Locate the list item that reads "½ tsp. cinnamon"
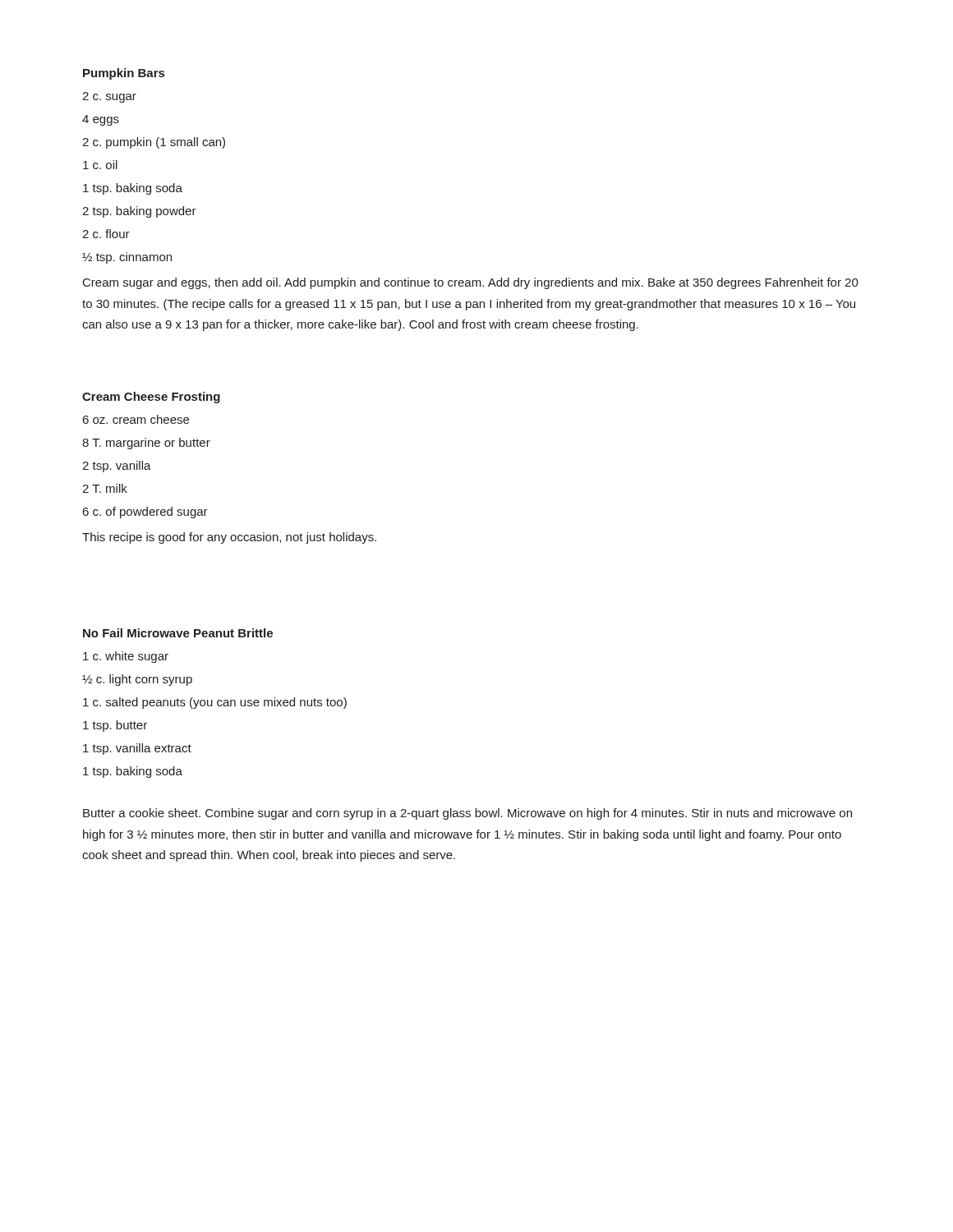Image resolution: width=953 pixels, height=1232 pixels. tap(127, 257)
